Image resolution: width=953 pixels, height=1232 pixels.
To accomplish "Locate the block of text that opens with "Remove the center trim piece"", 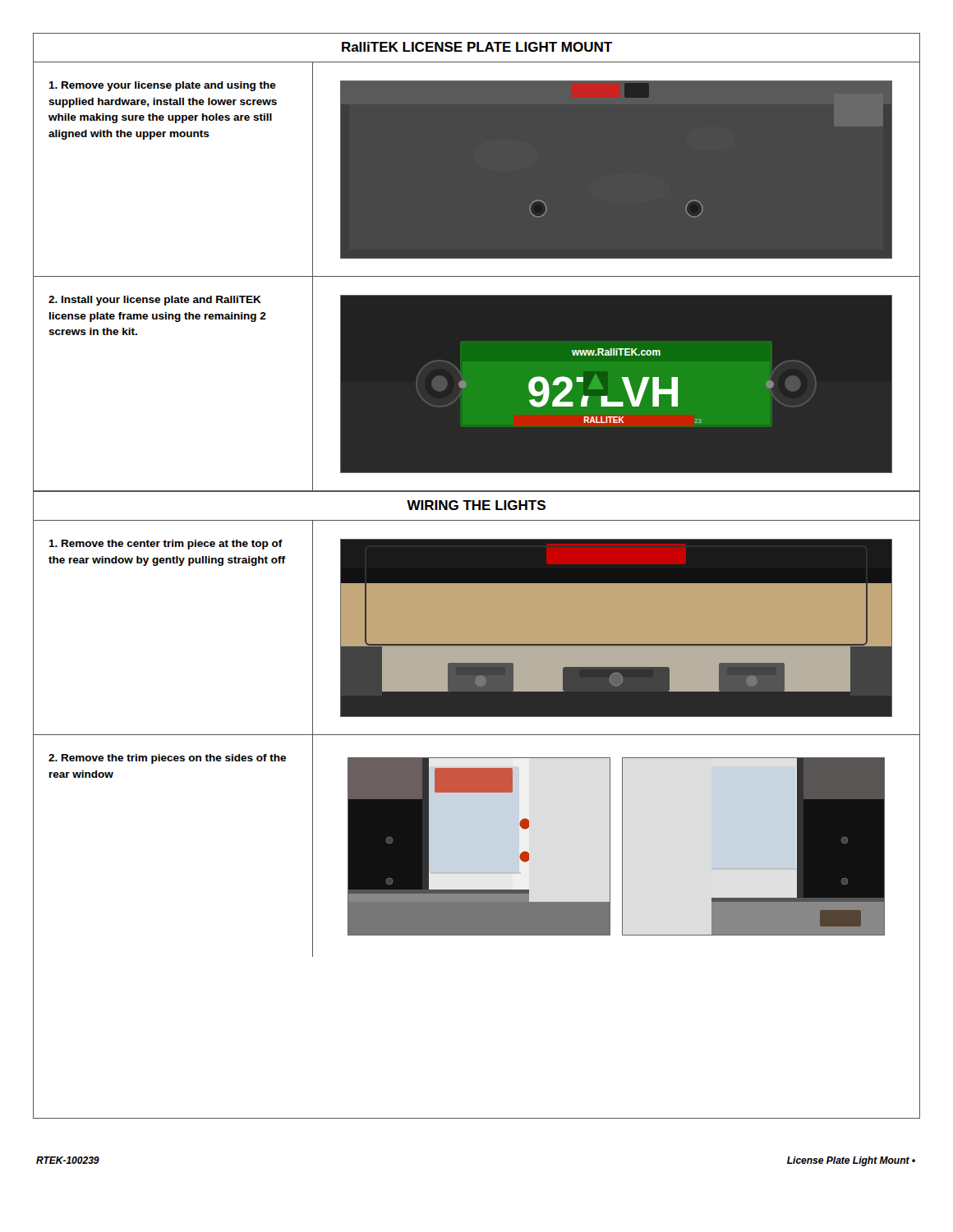I will coord(167,551).
